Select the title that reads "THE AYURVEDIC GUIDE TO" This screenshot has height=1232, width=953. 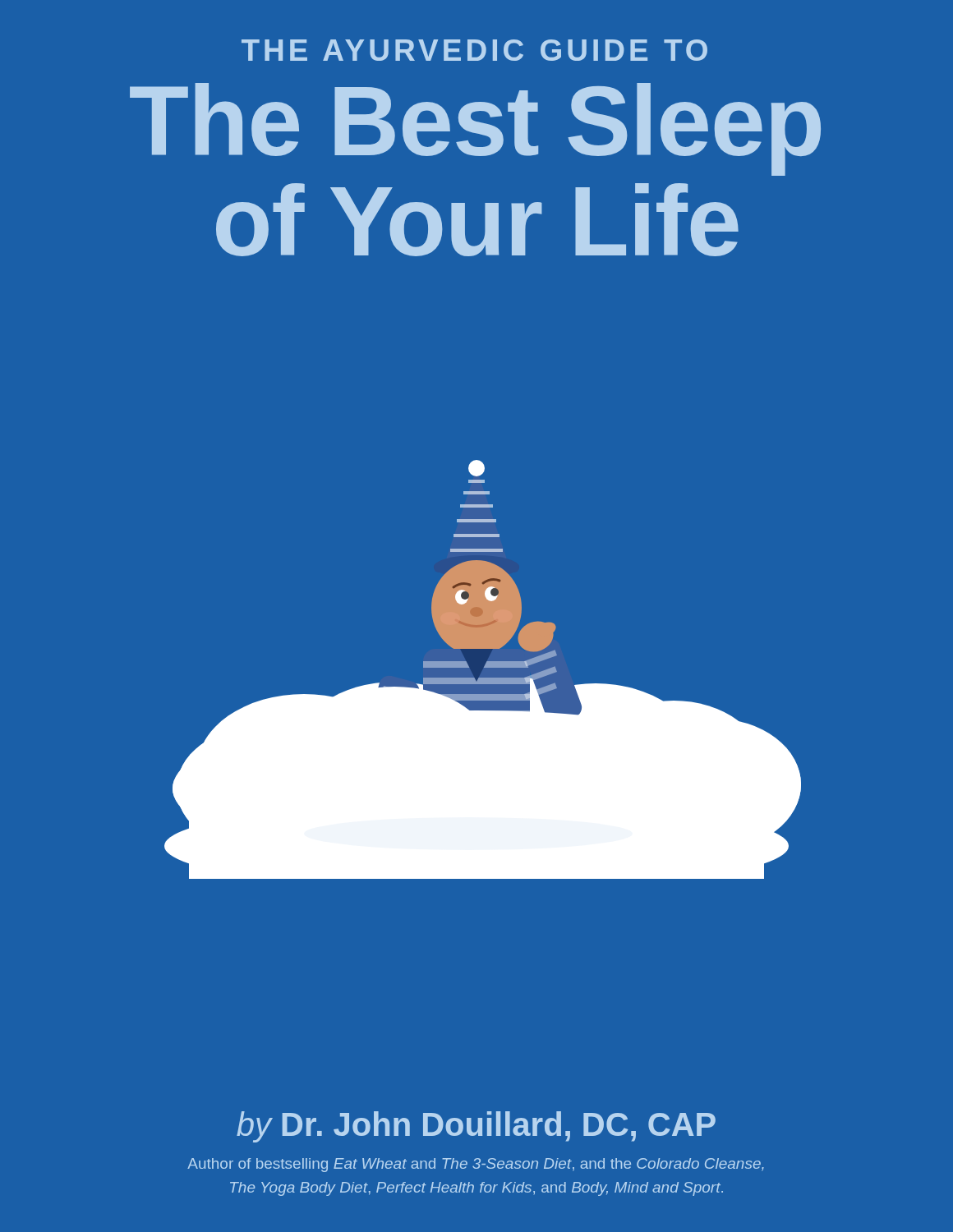tap(476, 151)
